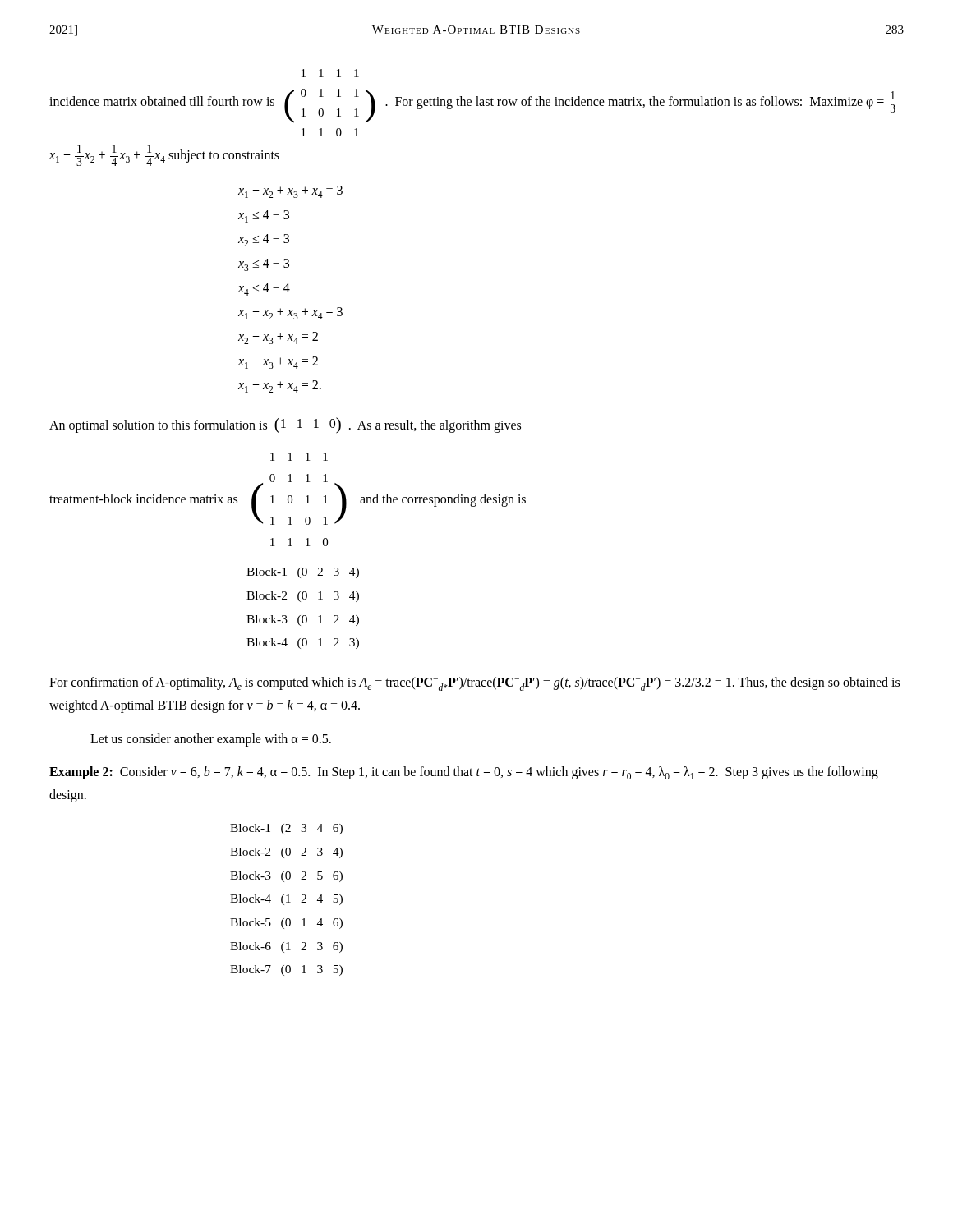Locate the element starting "treatment-block incidence matrix"
Viewport: 953px width, 1232px height.
(288, 500)
